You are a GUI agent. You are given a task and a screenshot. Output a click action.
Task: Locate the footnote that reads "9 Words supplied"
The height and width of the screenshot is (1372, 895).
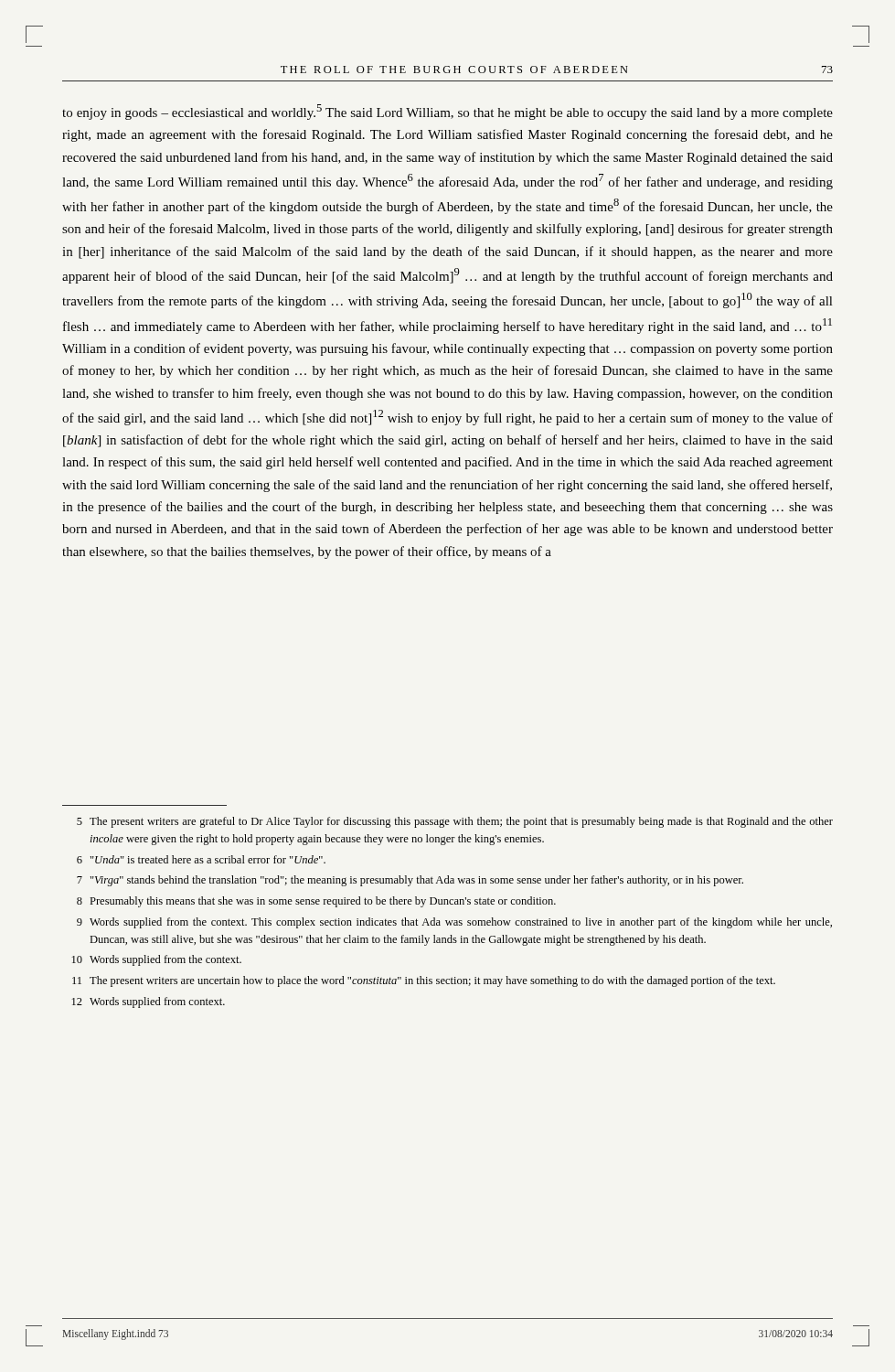pos(448,931)
